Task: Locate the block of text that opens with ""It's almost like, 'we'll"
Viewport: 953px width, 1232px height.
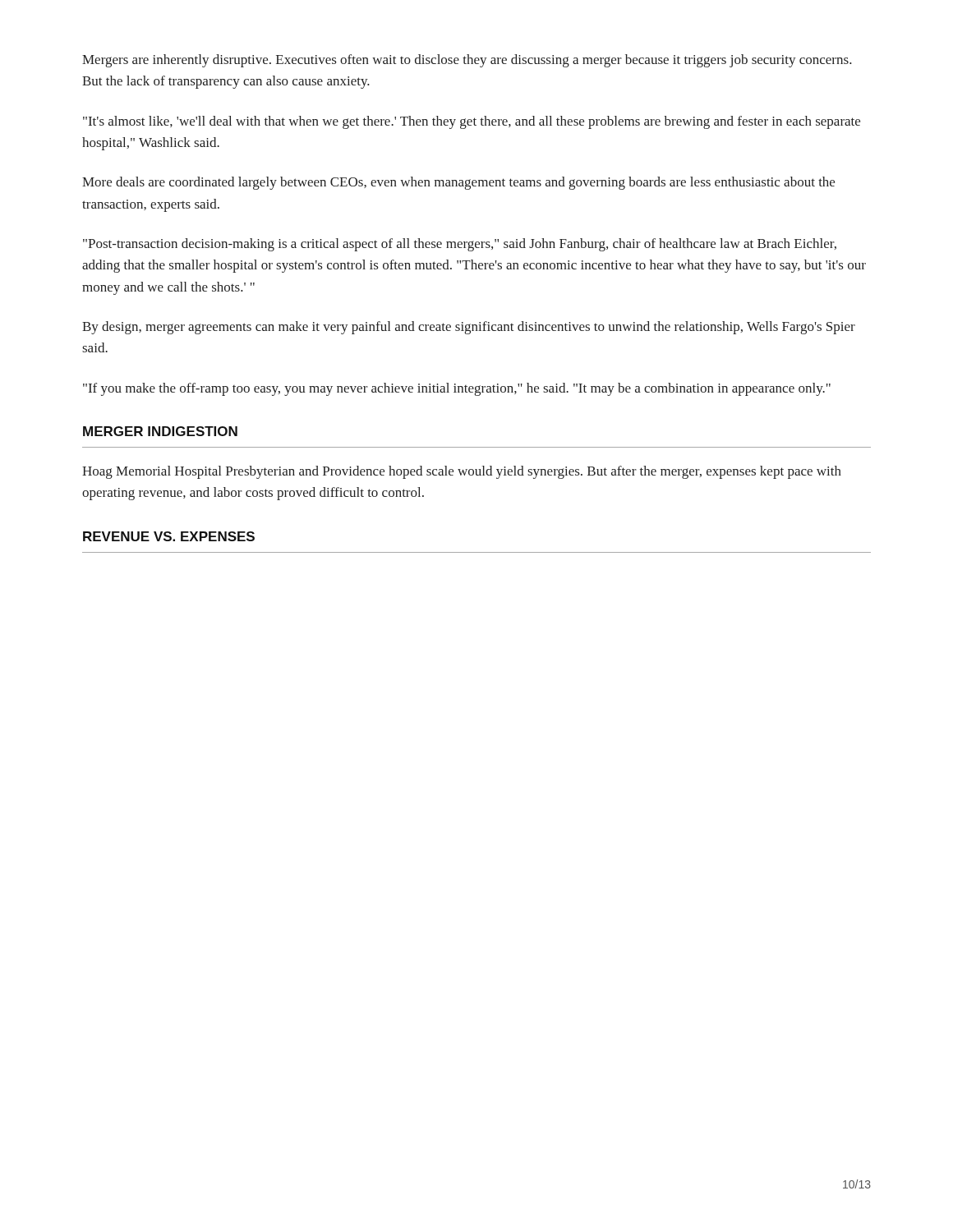Action: tap(471, 132)
